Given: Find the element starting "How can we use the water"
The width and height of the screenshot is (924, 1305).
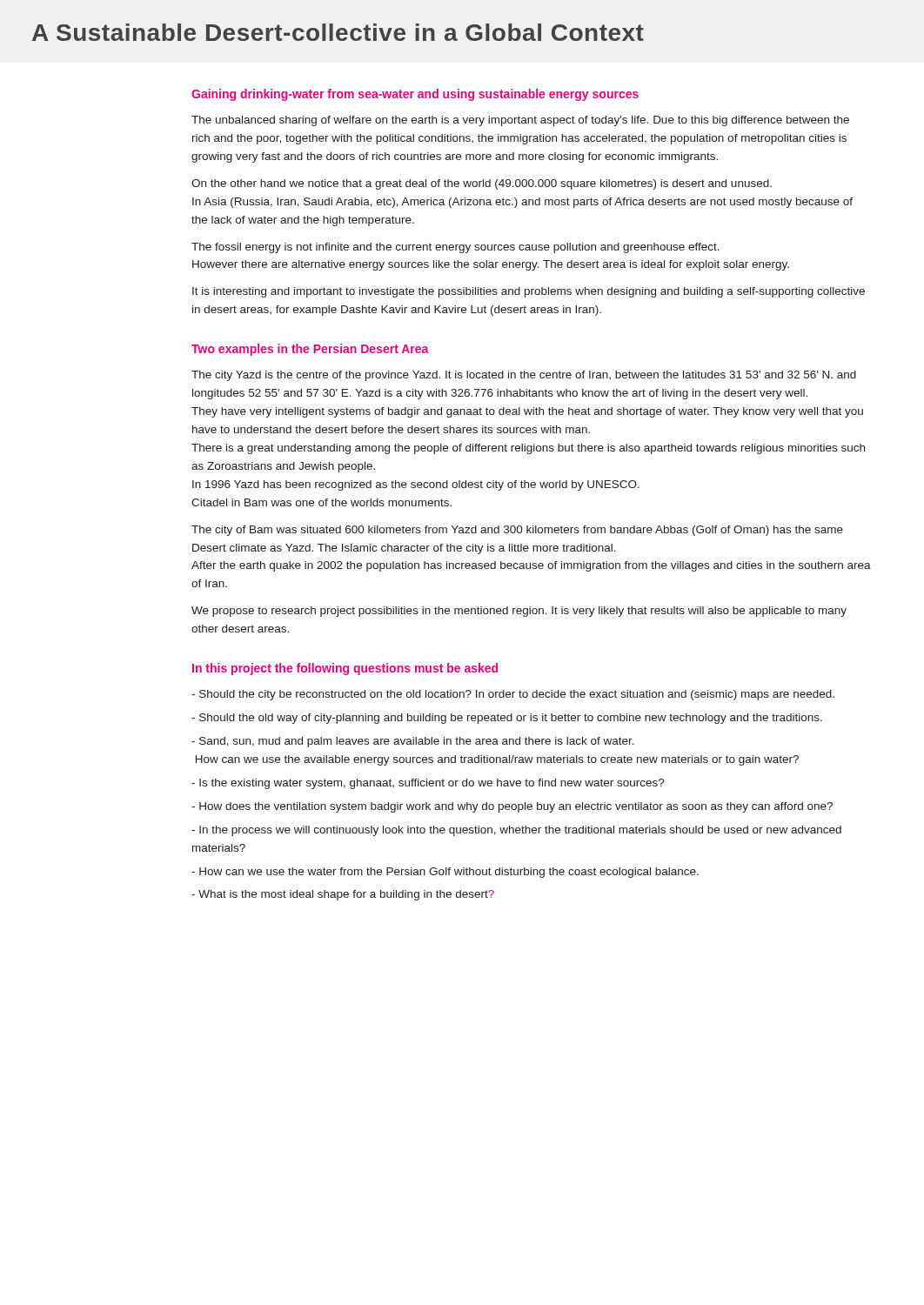Looking at the screenshot, I should 445,871.
